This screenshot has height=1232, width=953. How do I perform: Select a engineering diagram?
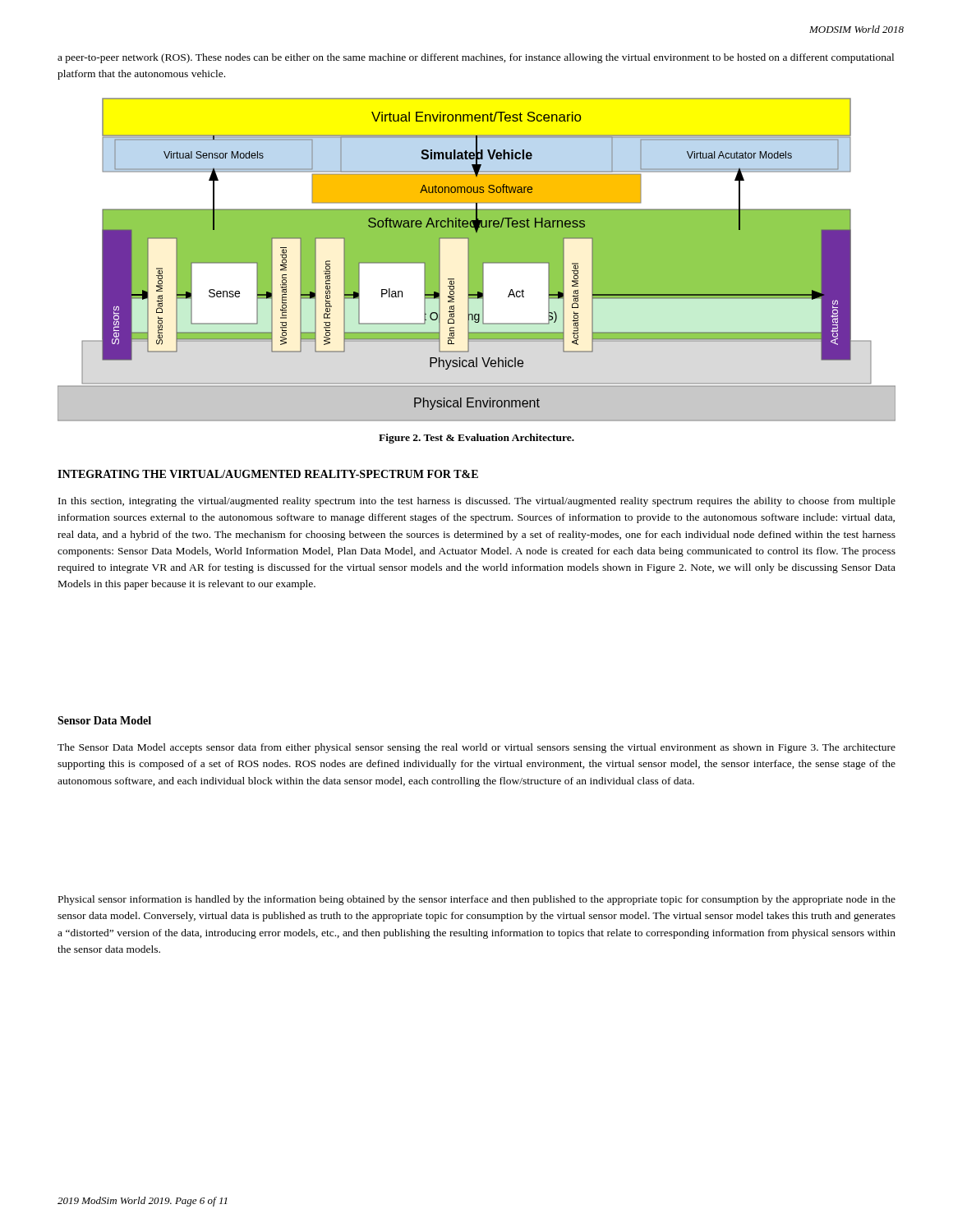[476, 259]
